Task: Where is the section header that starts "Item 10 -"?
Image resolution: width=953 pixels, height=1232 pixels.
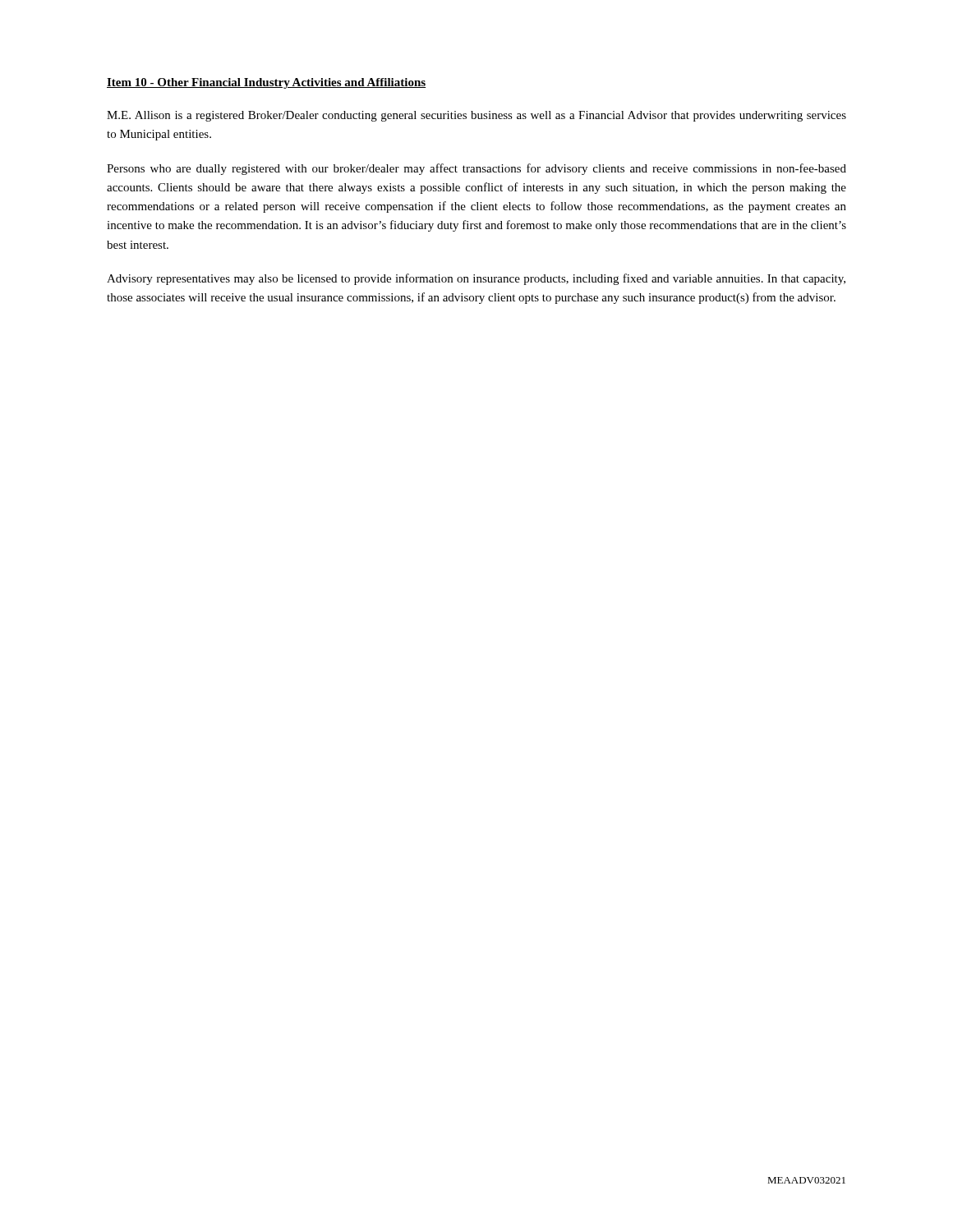Action: coord(266,82)
